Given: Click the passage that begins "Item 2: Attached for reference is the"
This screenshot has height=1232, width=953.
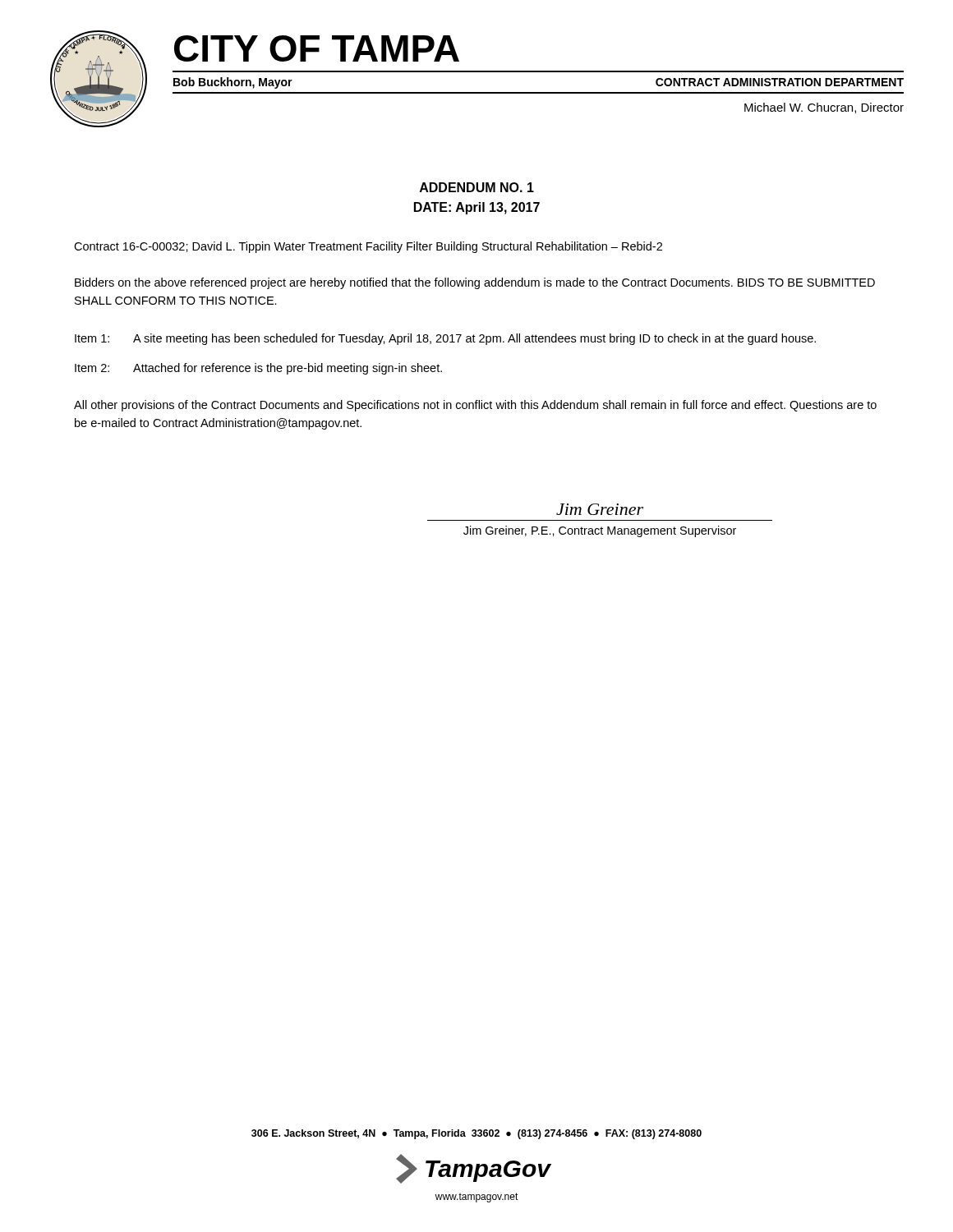Looking at the screenshot, I should click(x=258, y=369).
